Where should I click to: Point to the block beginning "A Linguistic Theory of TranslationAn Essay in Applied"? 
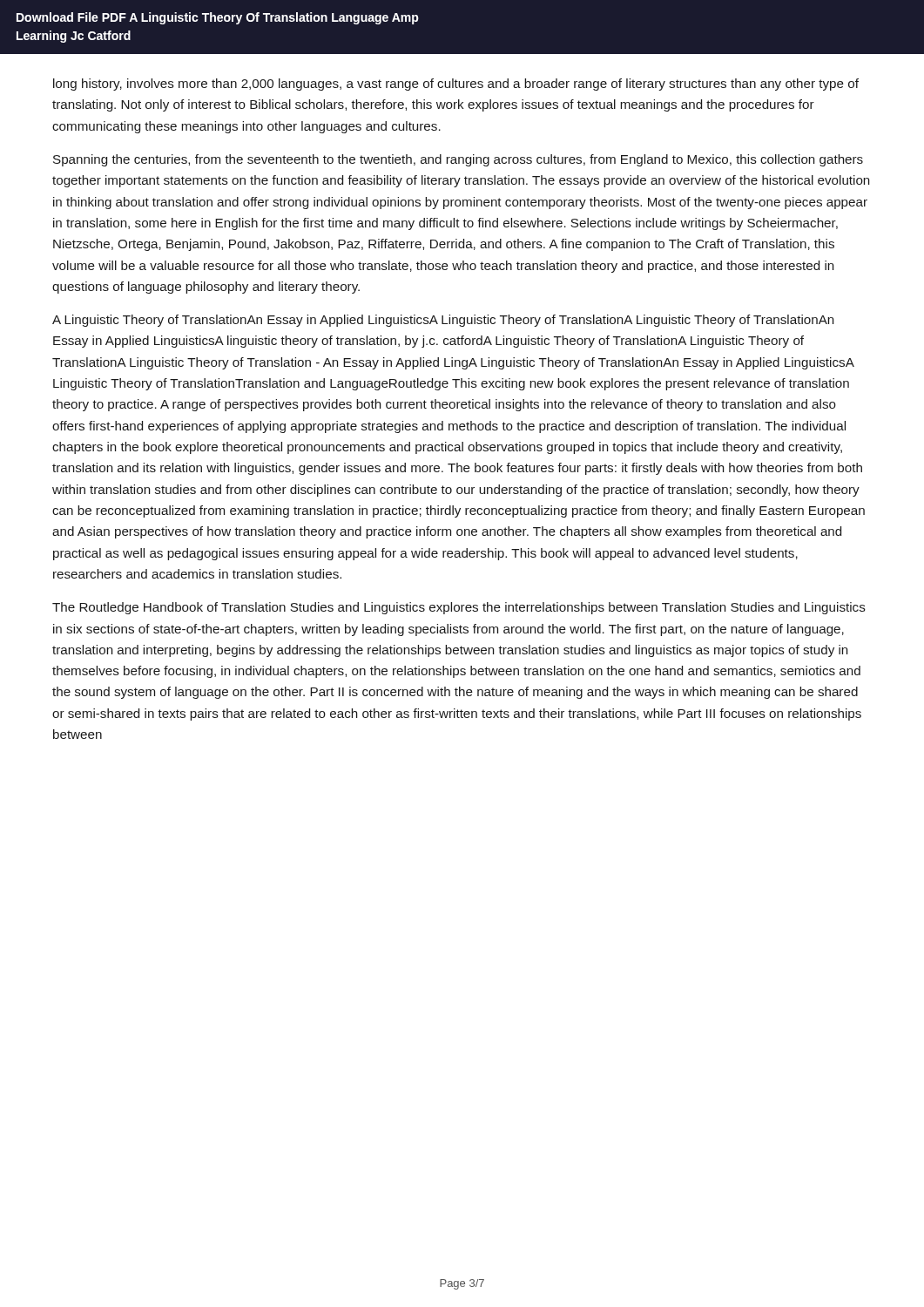pyautogui.click(x=459, y=447)
